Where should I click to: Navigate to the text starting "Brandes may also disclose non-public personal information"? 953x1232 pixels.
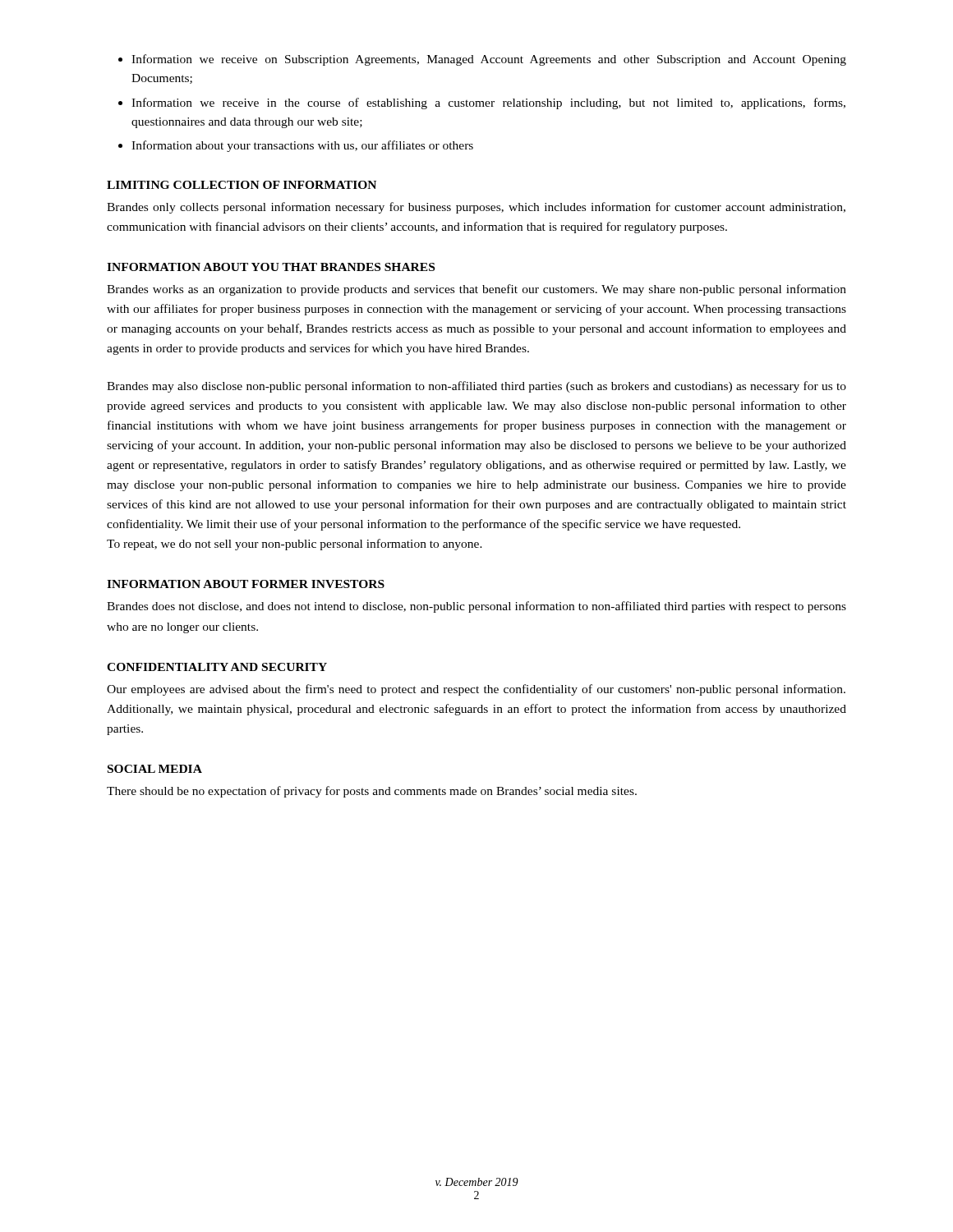476,465
